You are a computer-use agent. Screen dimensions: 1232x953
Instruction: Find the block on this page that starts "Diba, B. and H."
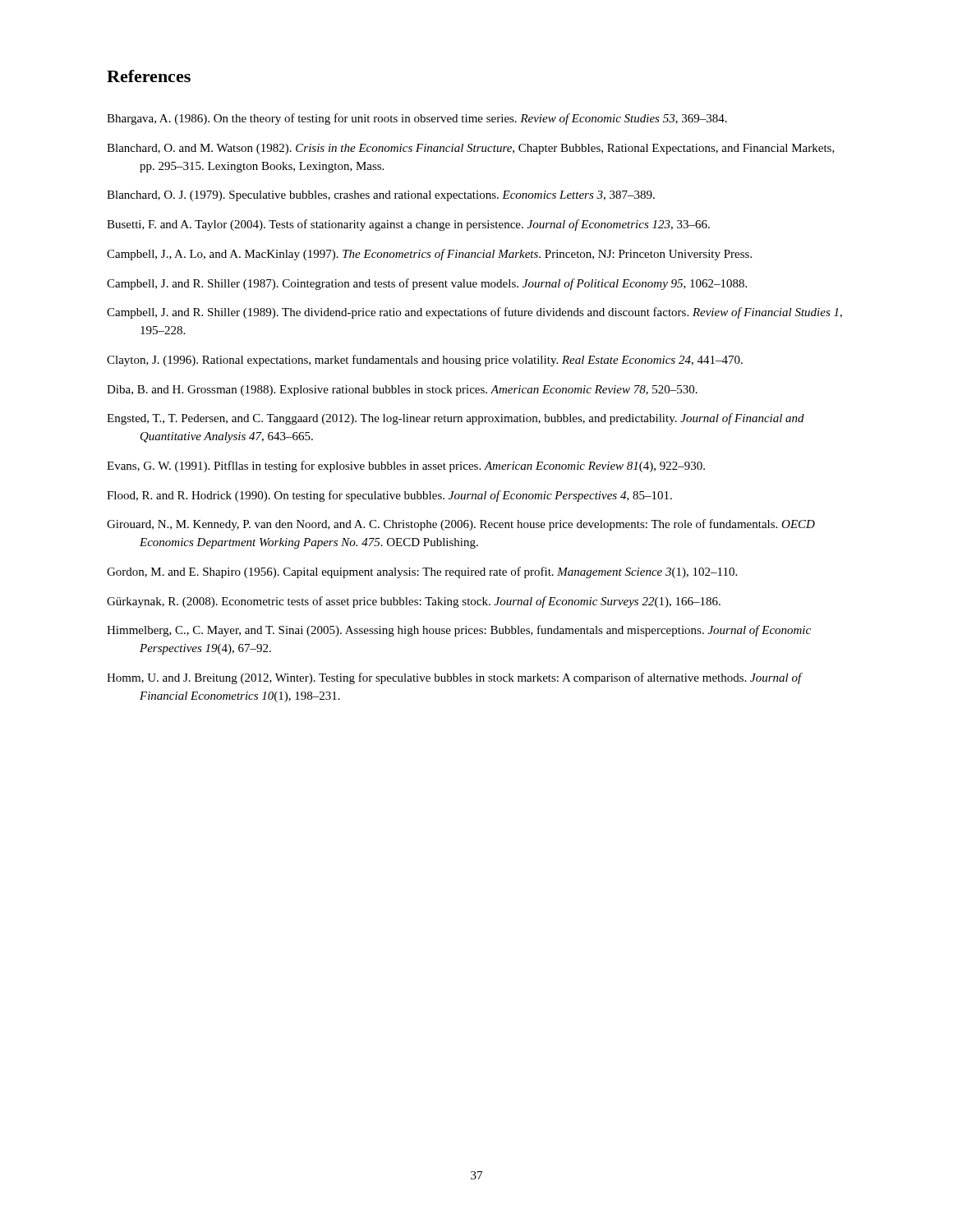point(402,389)
